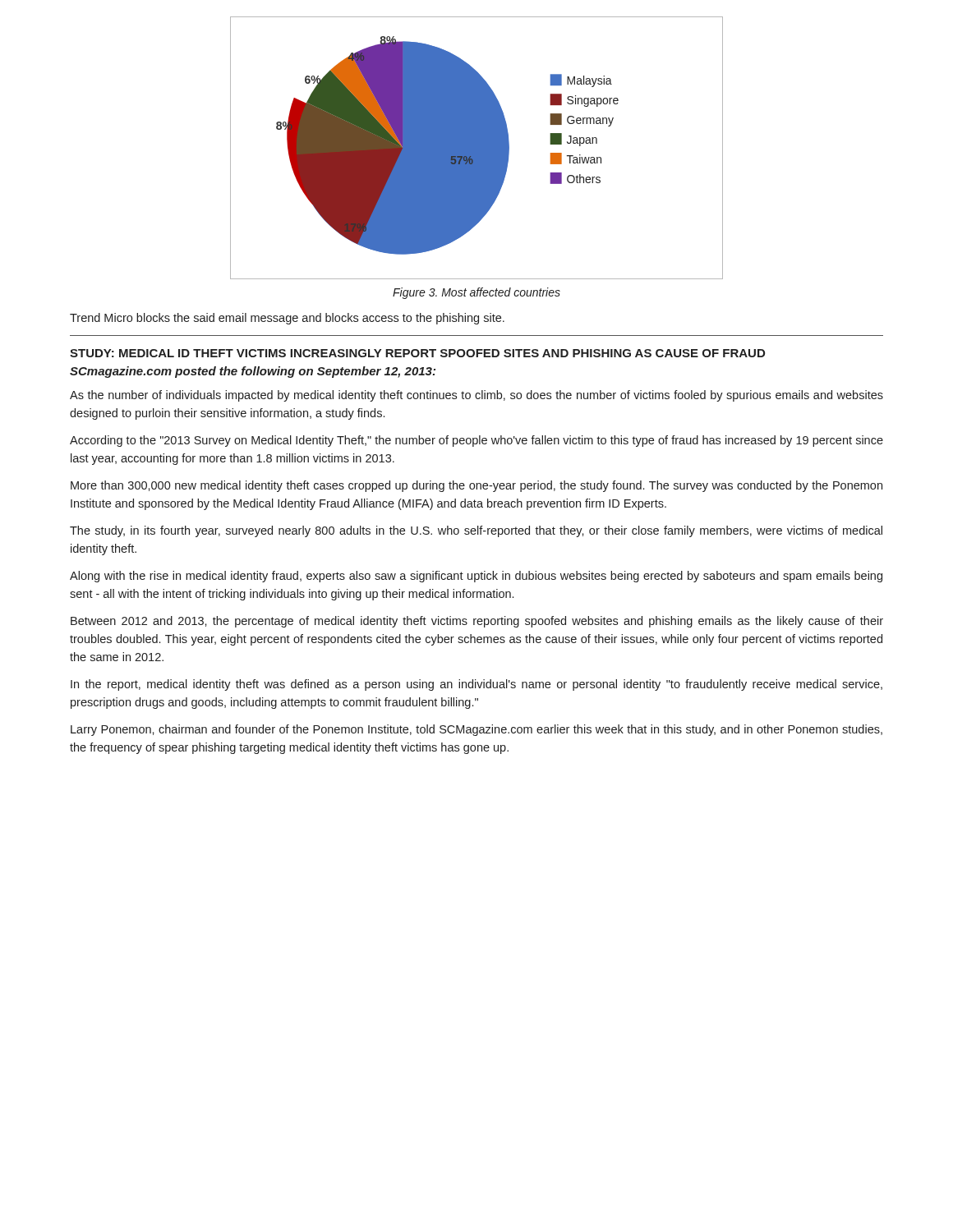Find the text starting "Along with the rise in medical"
This screenshot has width=953, height=1232.
click(476, 585)
